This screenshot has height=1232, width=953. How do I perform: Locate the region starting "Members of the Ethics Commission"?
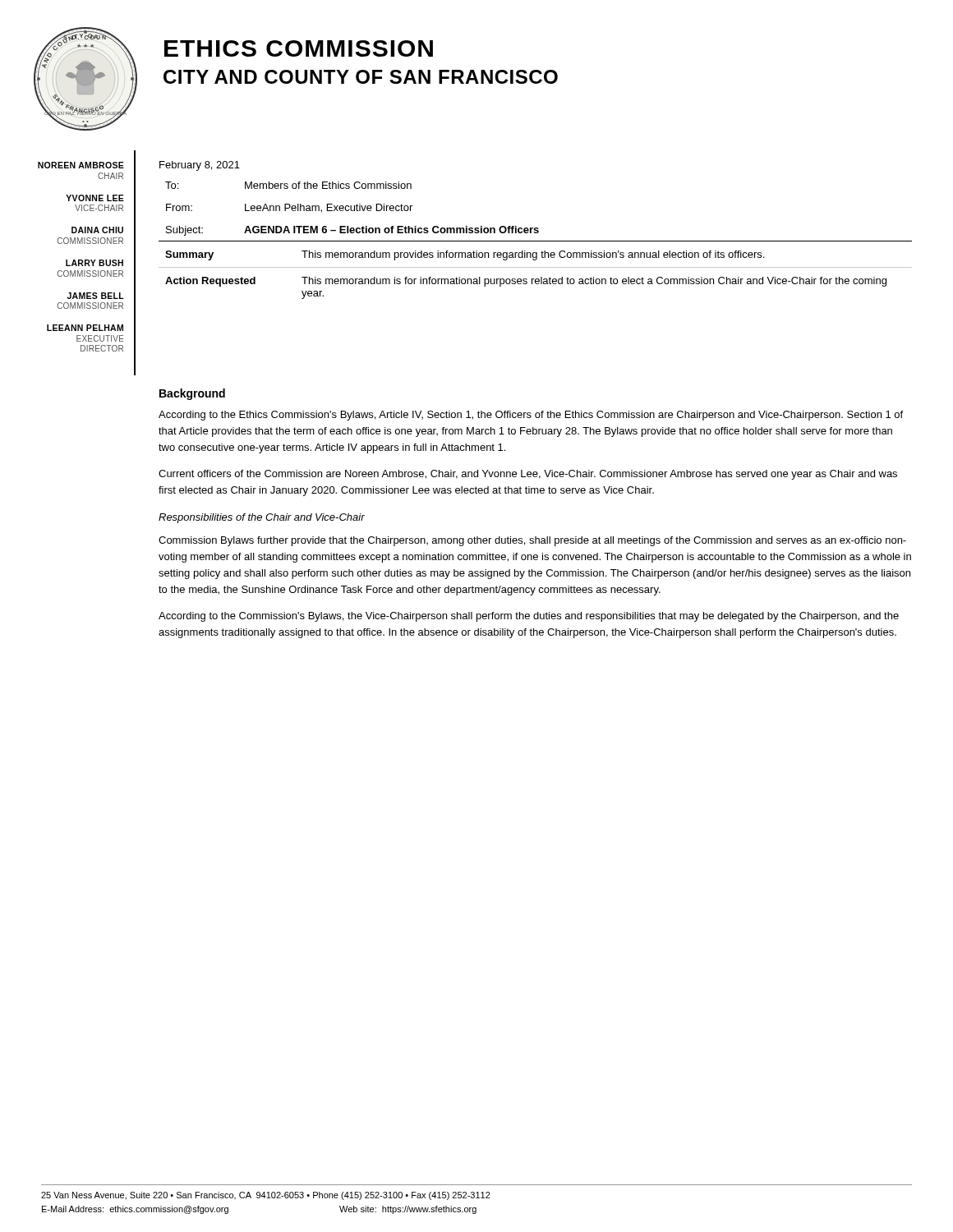[328, 185]
